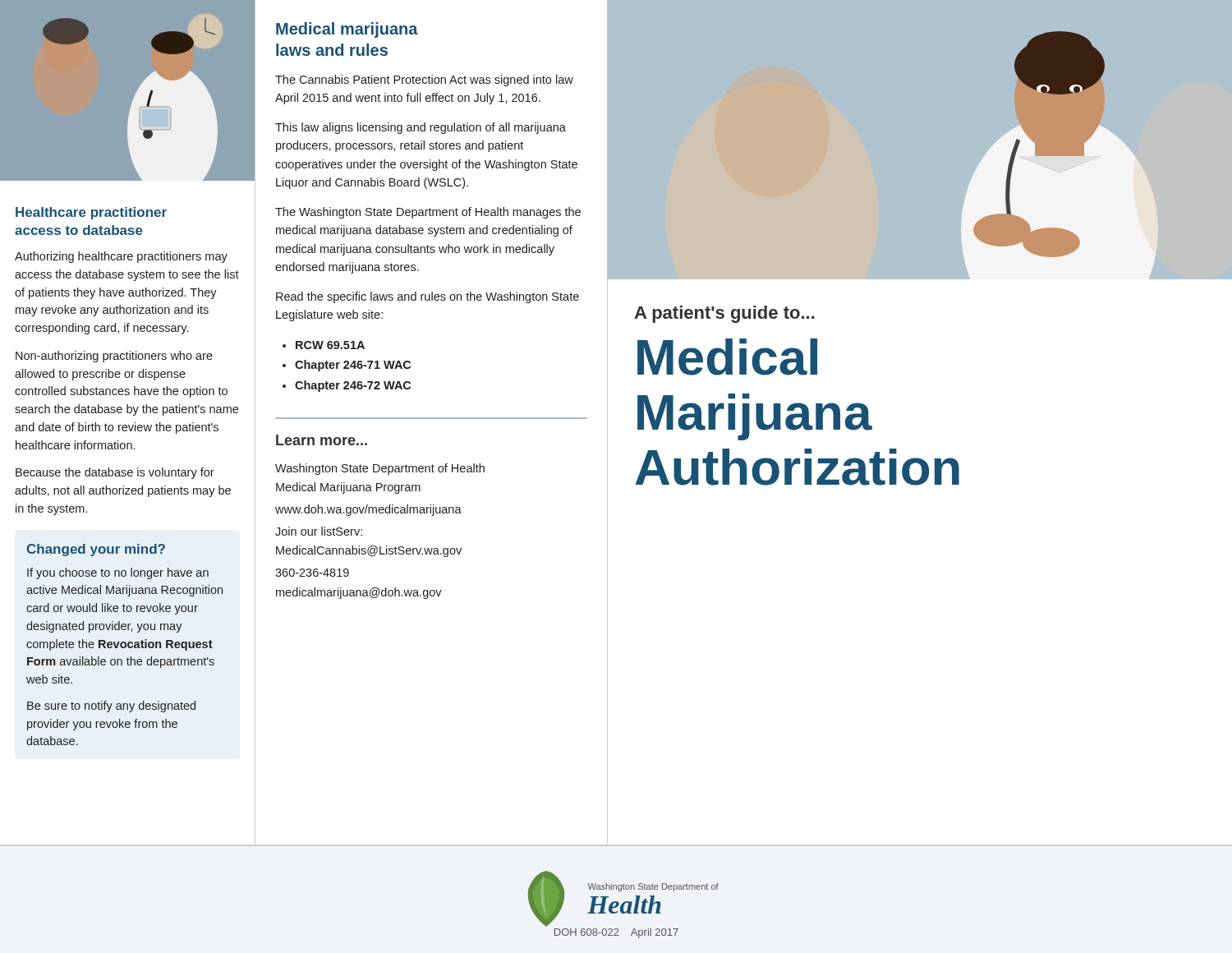This screenshot has width=1232, height=953.
Task: Locate the region starting "Chapter 246-71 WAC"
Action: click(x=353, y=365)
